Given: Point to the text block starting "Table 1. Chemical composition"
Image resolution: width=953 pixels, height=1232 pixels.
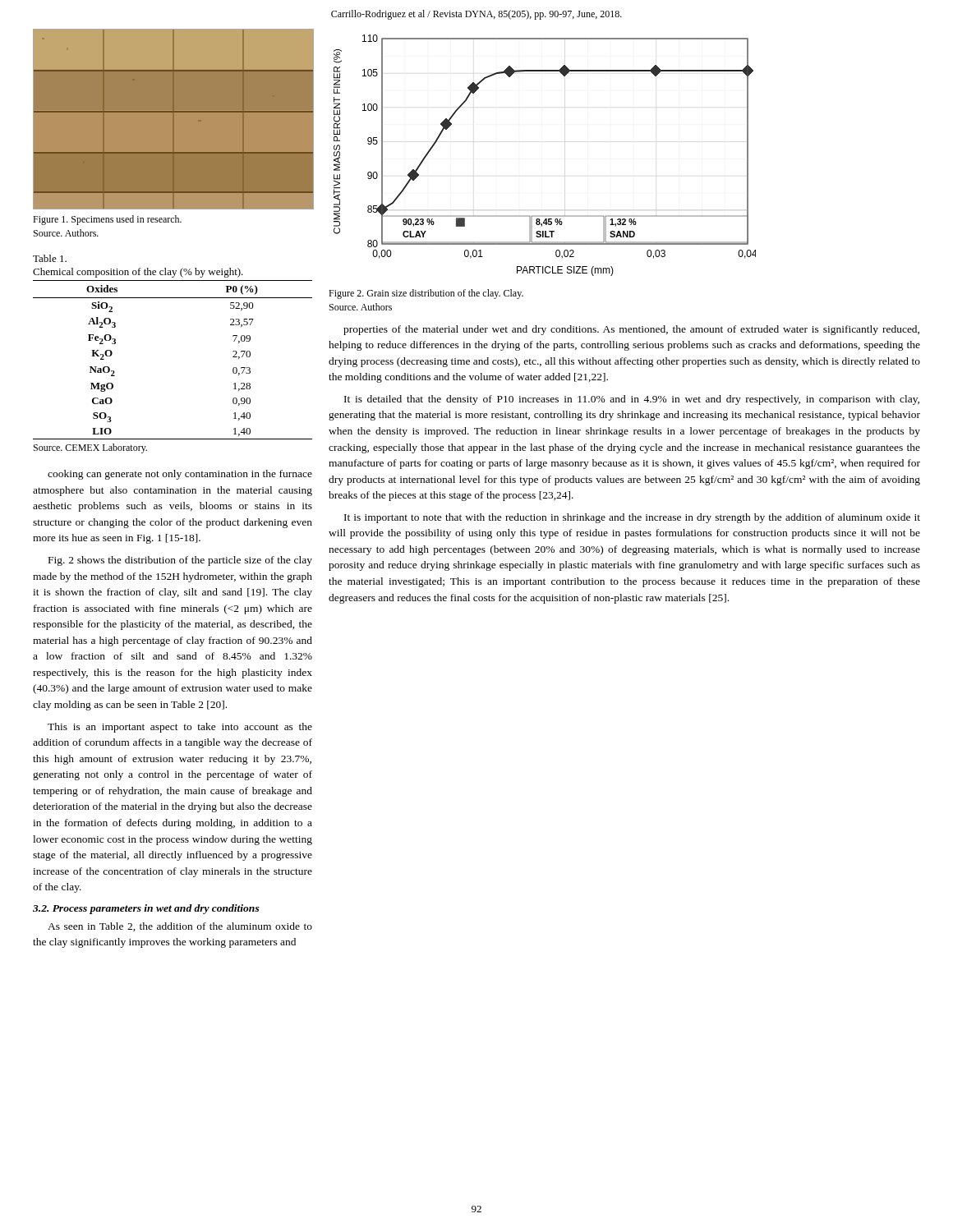Looking at the screenshot, I should [x=138, y=265].
